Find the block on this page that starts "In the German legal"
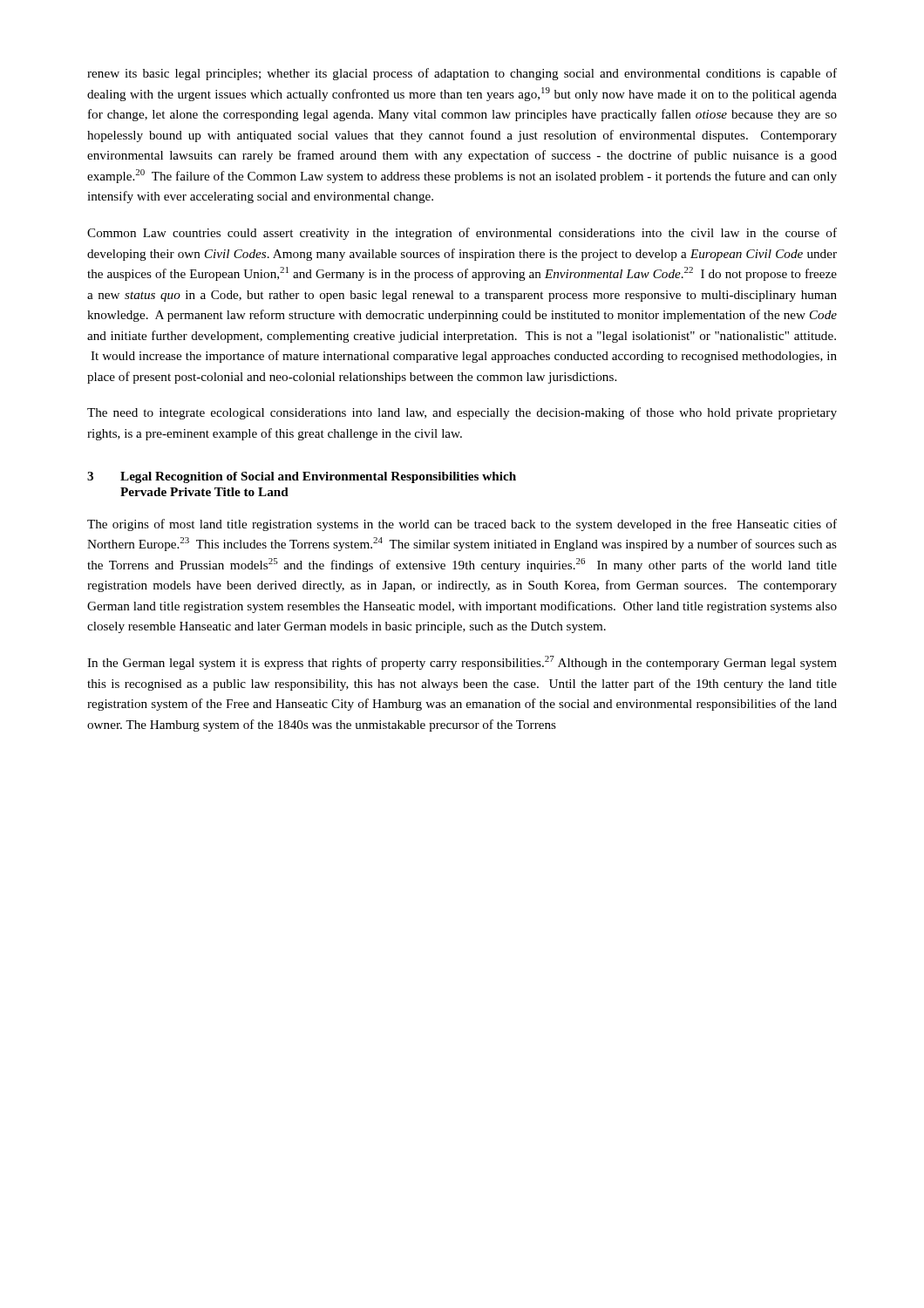 click(x=462, y=692)
